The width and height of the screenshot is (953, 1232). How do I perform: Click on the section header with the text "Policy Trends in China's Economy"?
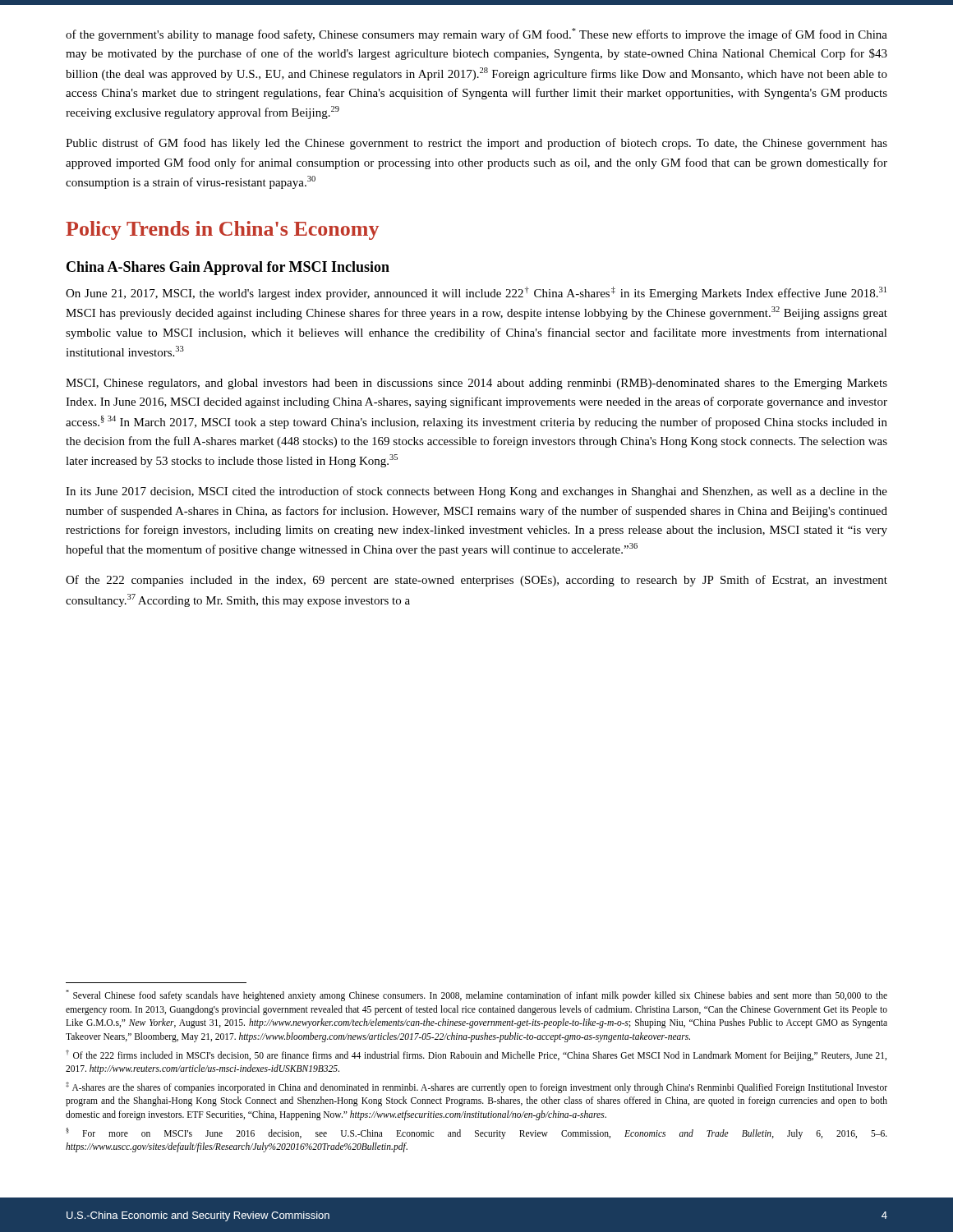click(222, 229)
